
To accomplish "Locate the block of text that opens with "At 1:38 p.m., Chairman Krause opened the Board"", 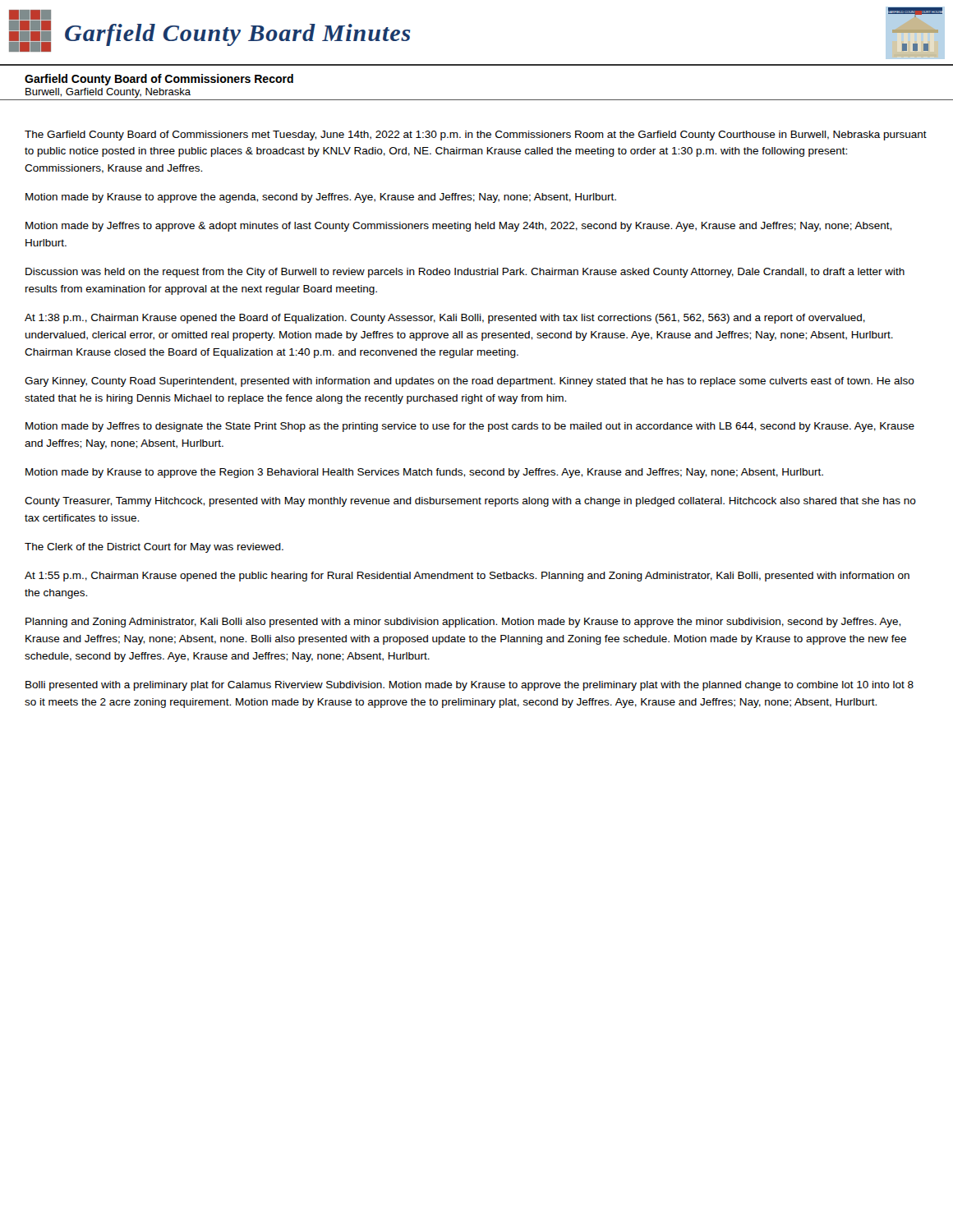I will point(476,335).
